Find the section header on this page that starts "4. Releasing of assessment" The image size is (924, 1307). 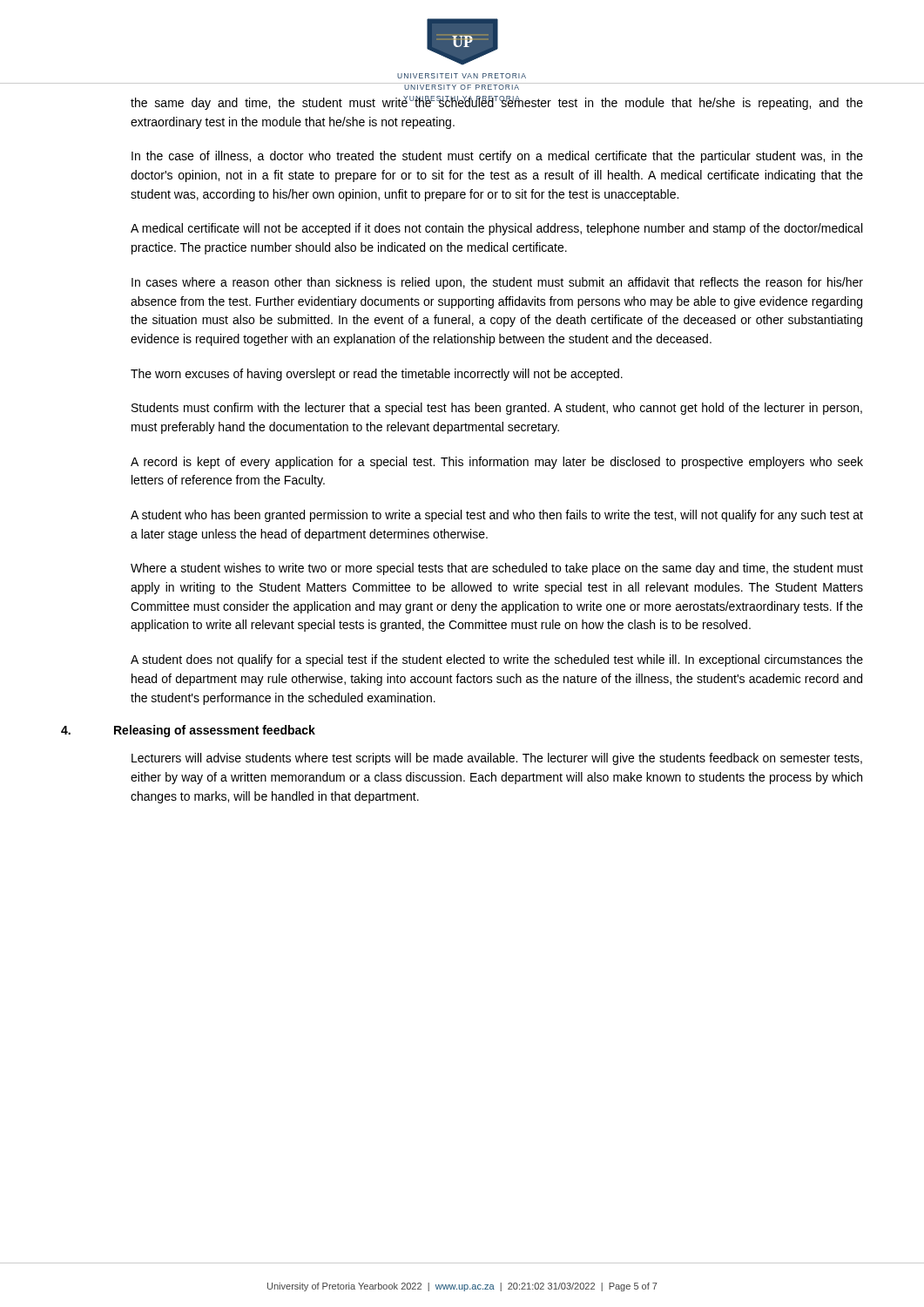coord(188,730)
